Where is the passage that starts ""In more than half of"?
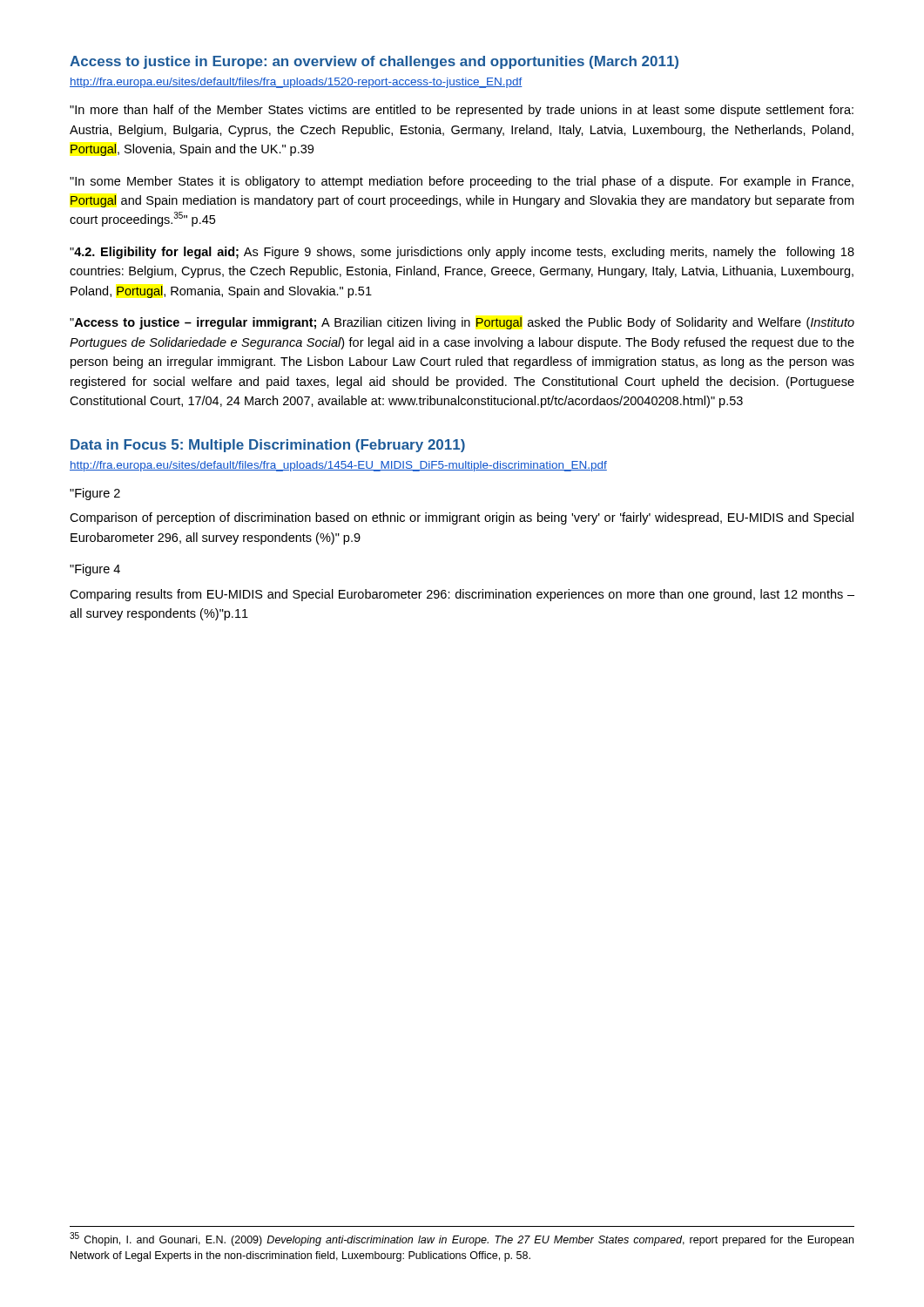The width and height of the screenshot is (924, 1307). (462, 129)
